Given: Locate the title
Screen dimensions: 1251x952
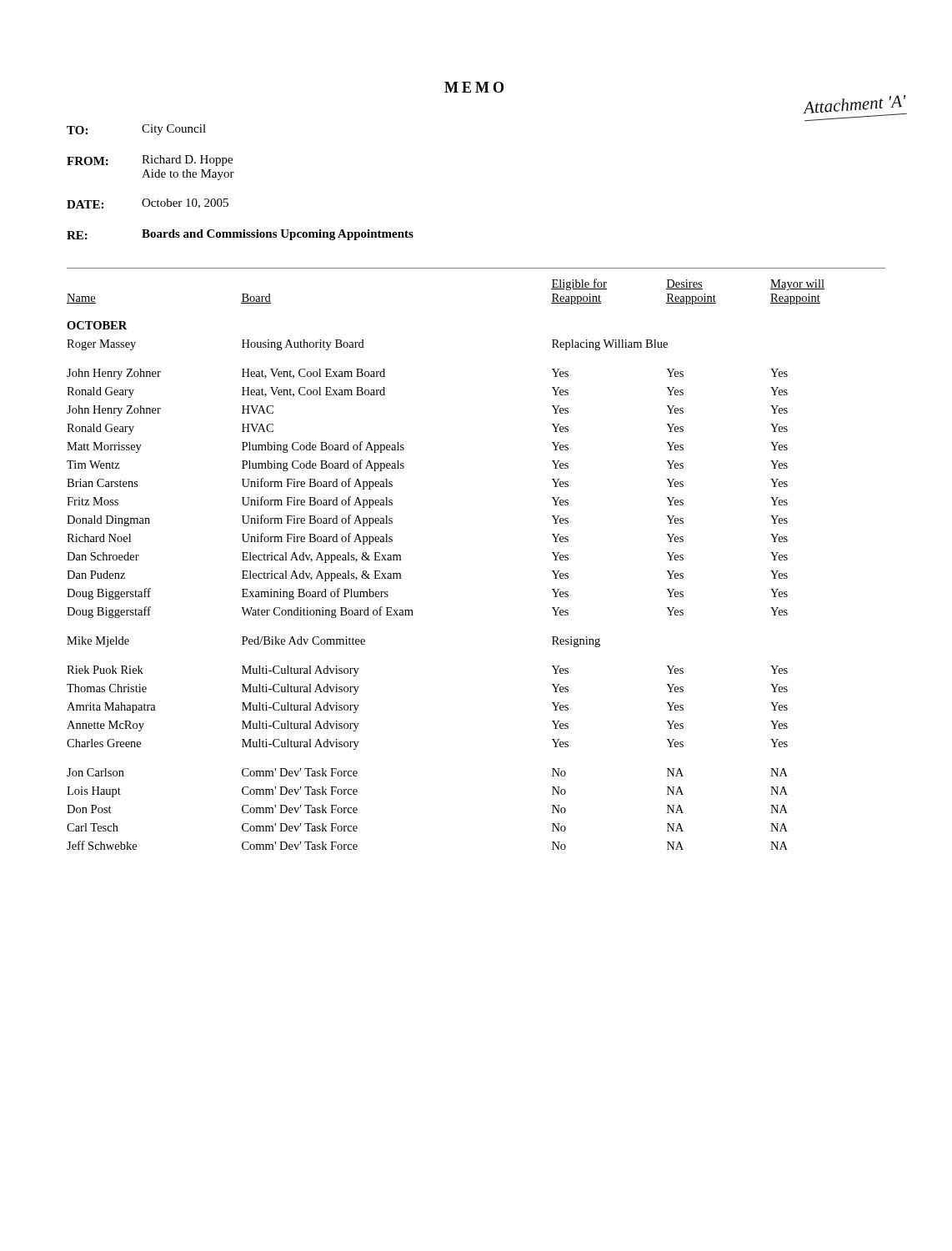Looking at the screenshot, I should tap(476, 88).
